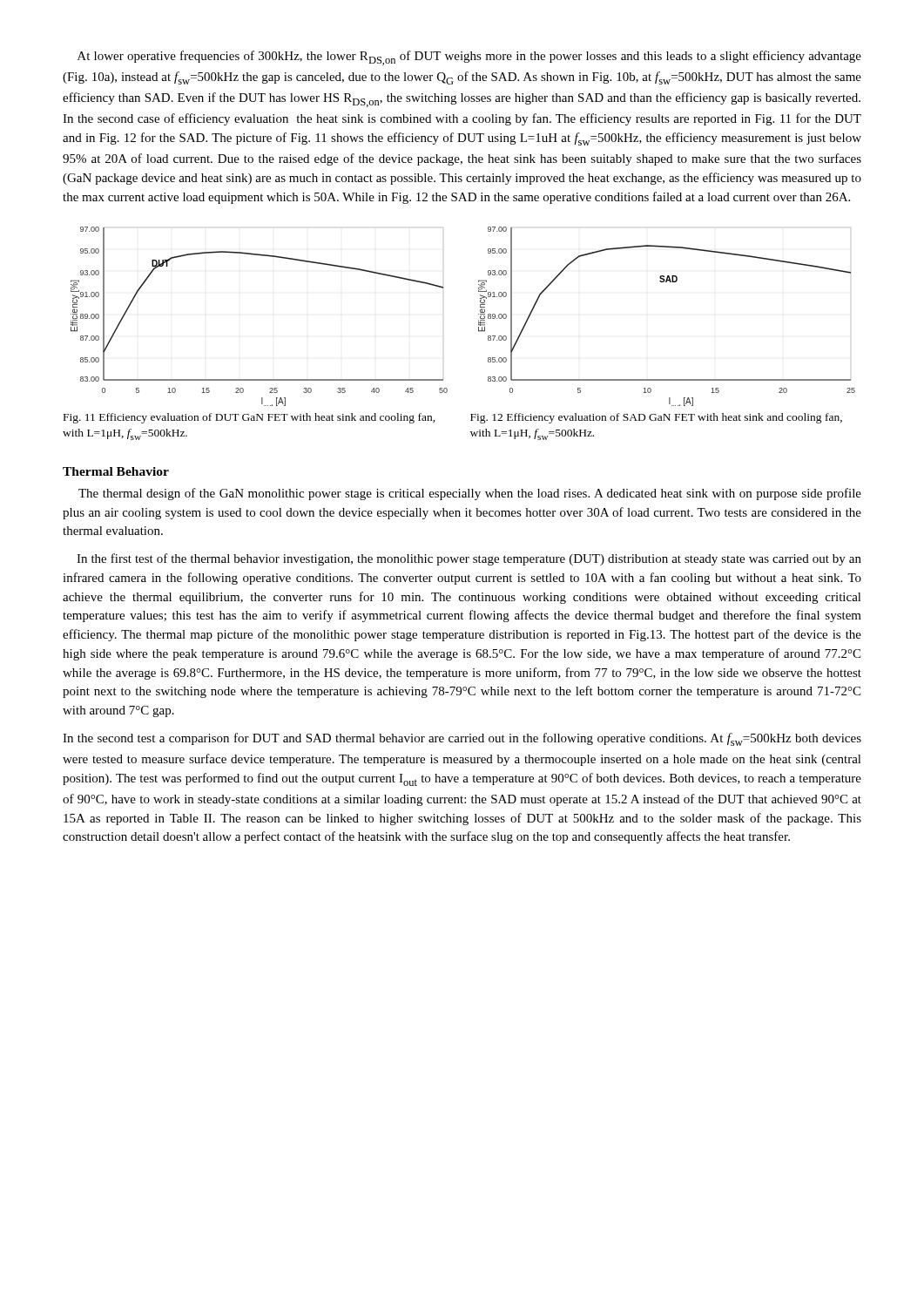Select the caption that reads "Fig. 12 Efficiency"
Image resolution: width=924 pixels, height=1307 pixels.
[x=656, y=426]
